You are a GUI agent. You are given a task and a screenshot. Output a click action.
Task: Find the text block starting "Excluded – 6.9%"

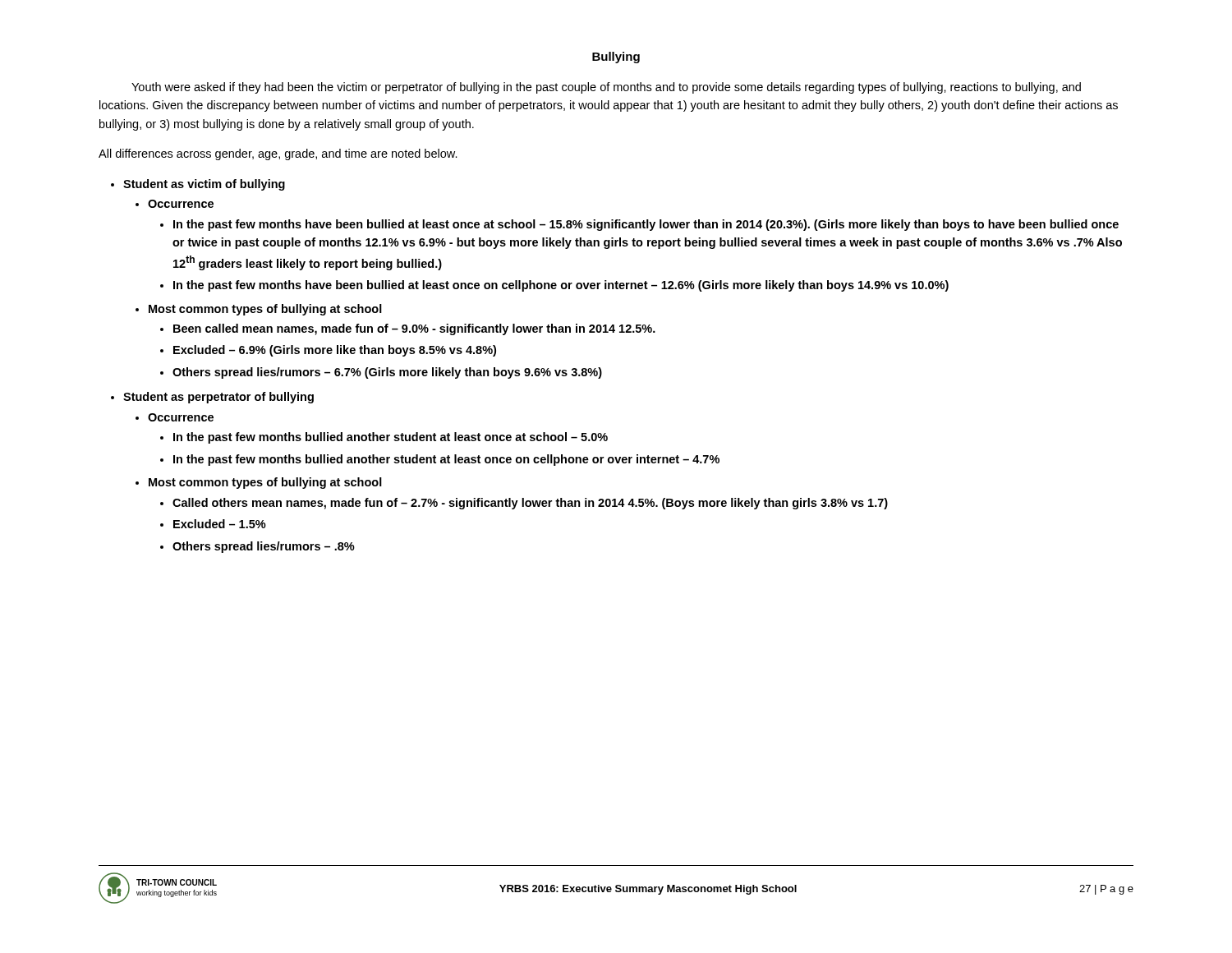point(335,350)
